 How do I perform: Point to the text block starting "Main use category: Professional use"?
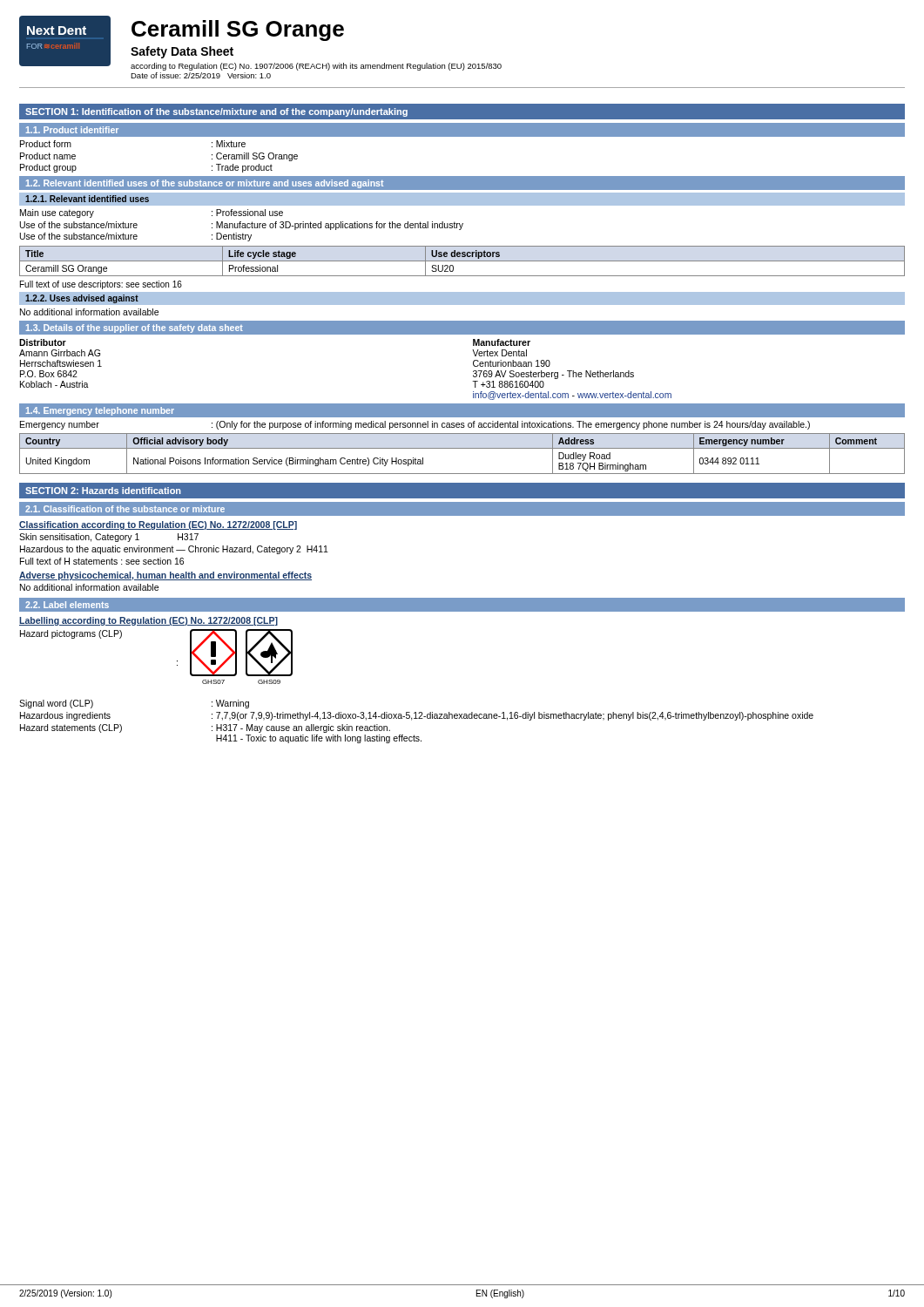pos(151,213)
